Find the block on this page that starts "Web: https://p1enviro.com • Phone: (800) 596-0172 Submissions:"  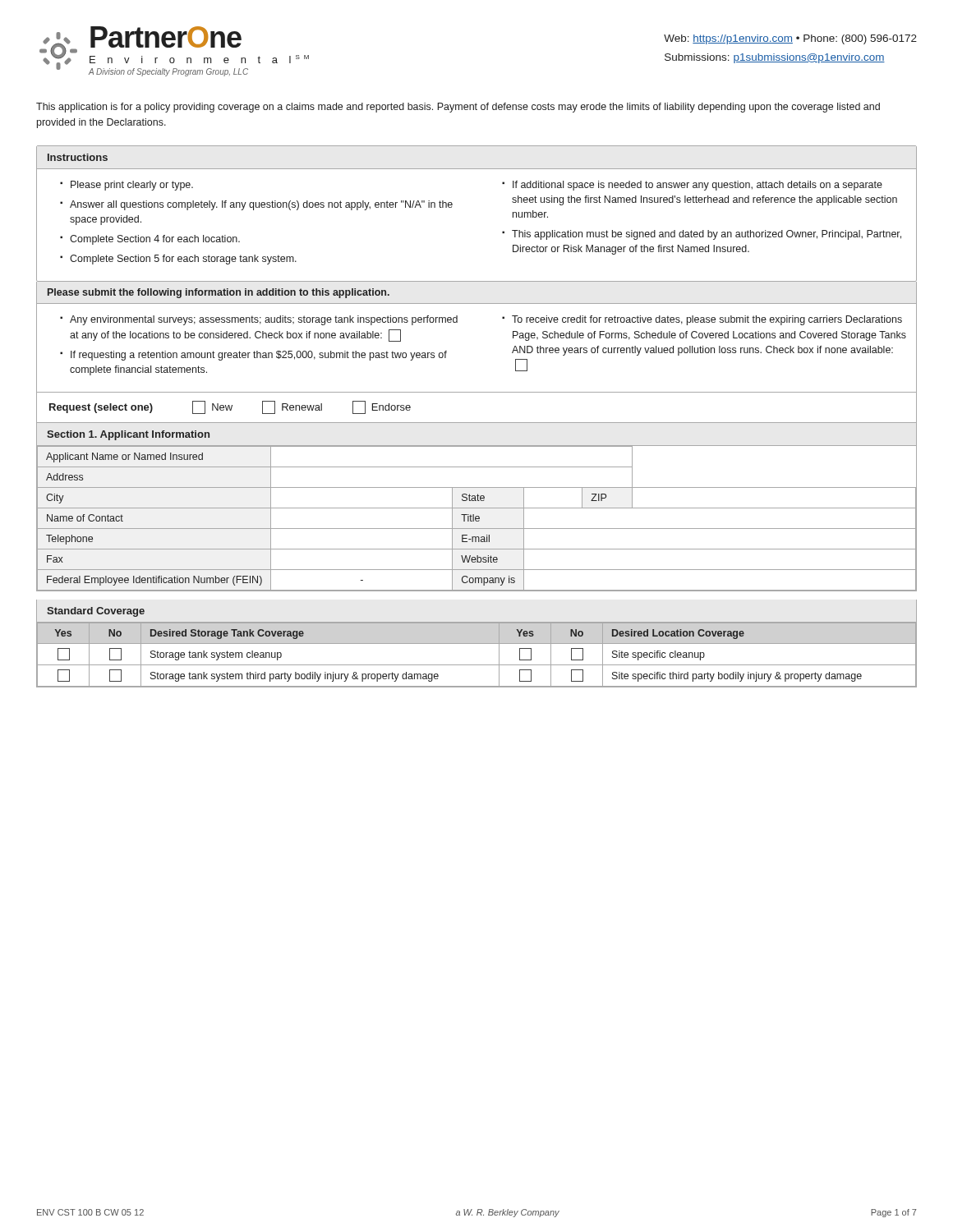tap(790, 48)
